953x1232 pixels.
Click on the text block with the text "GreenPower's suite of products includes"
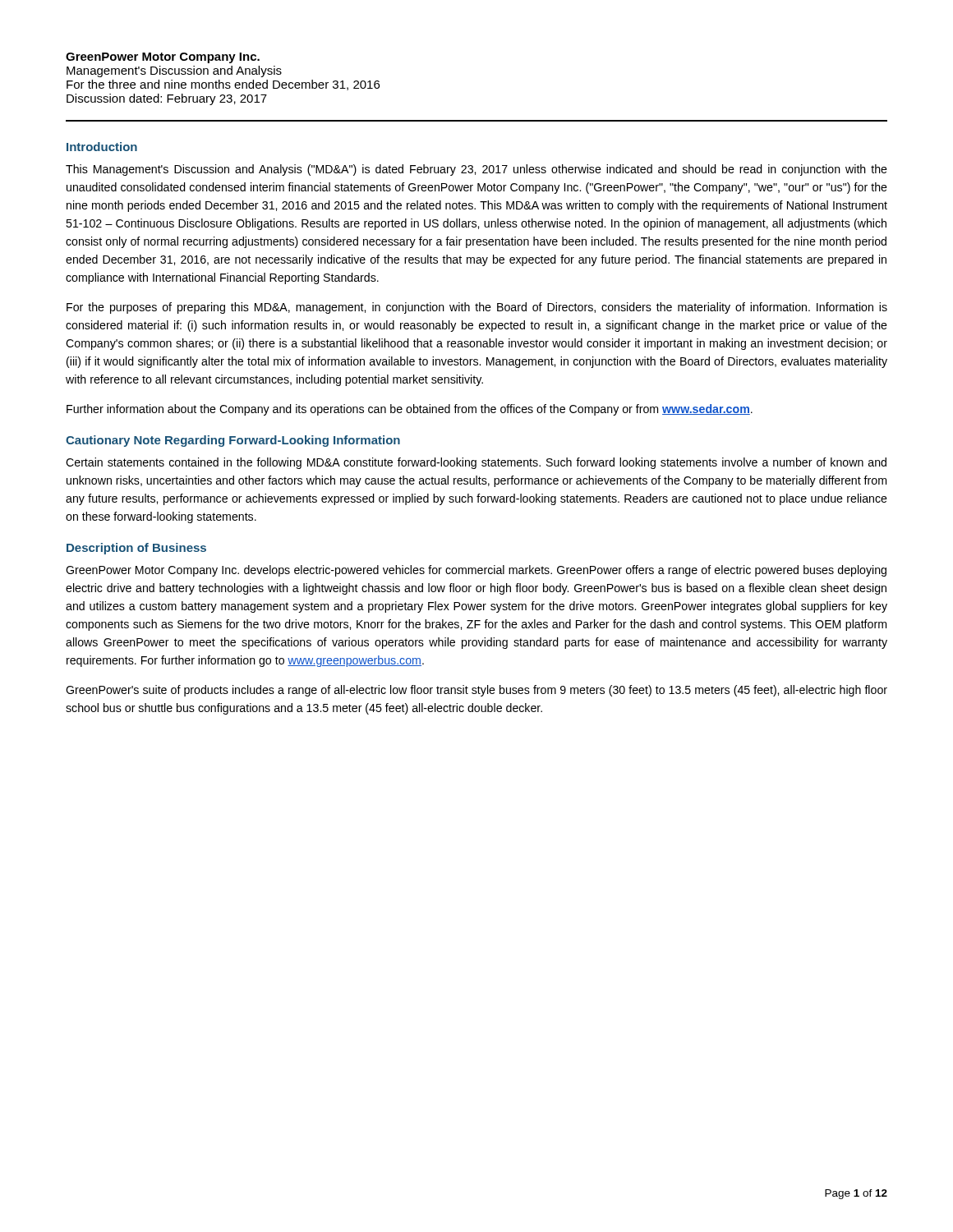(476, 699)
